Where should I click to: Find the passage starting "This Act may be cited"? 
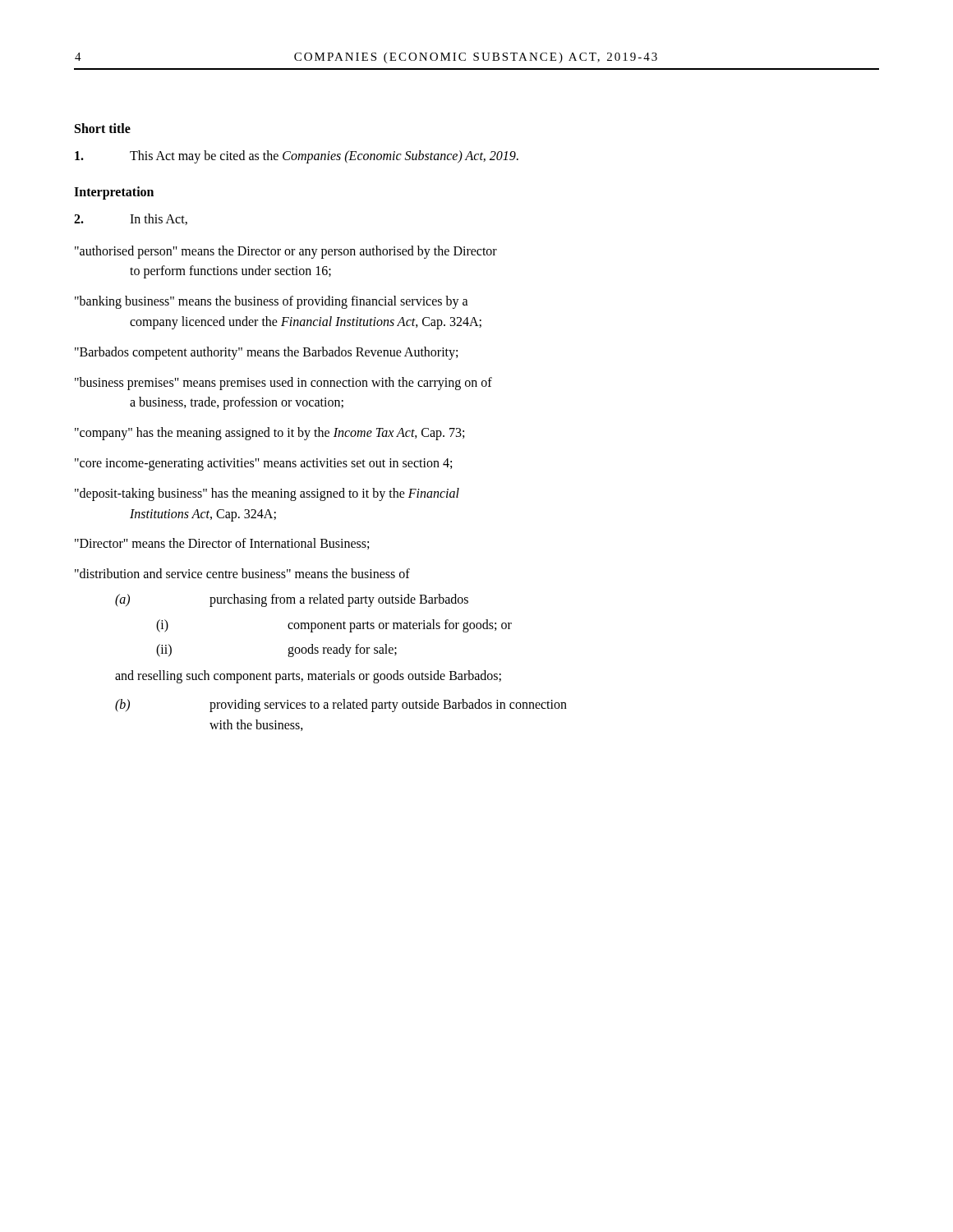tap(297, 156)
